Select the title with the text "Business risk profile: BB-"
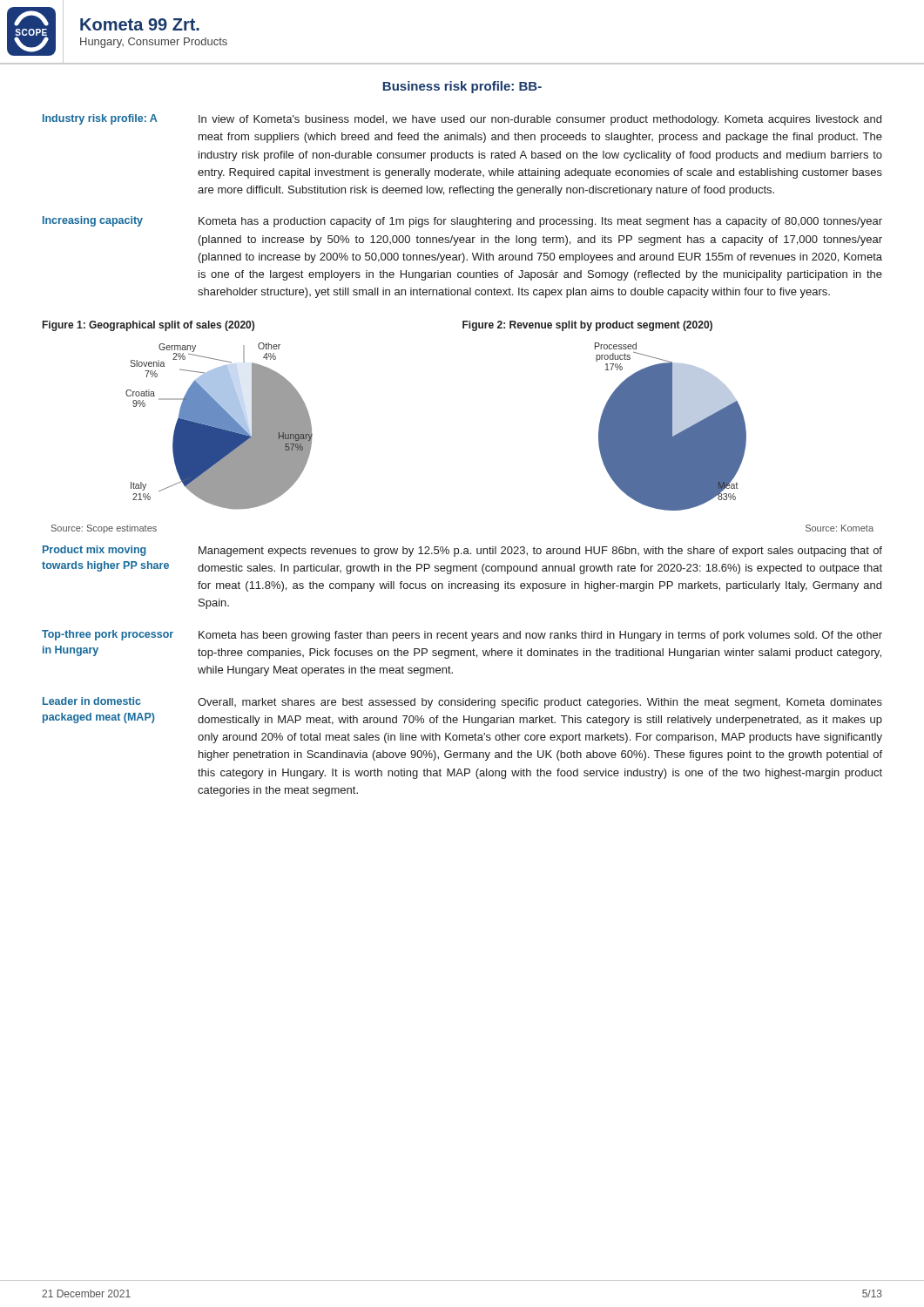 pyautogui.click(x=462, y=86)
